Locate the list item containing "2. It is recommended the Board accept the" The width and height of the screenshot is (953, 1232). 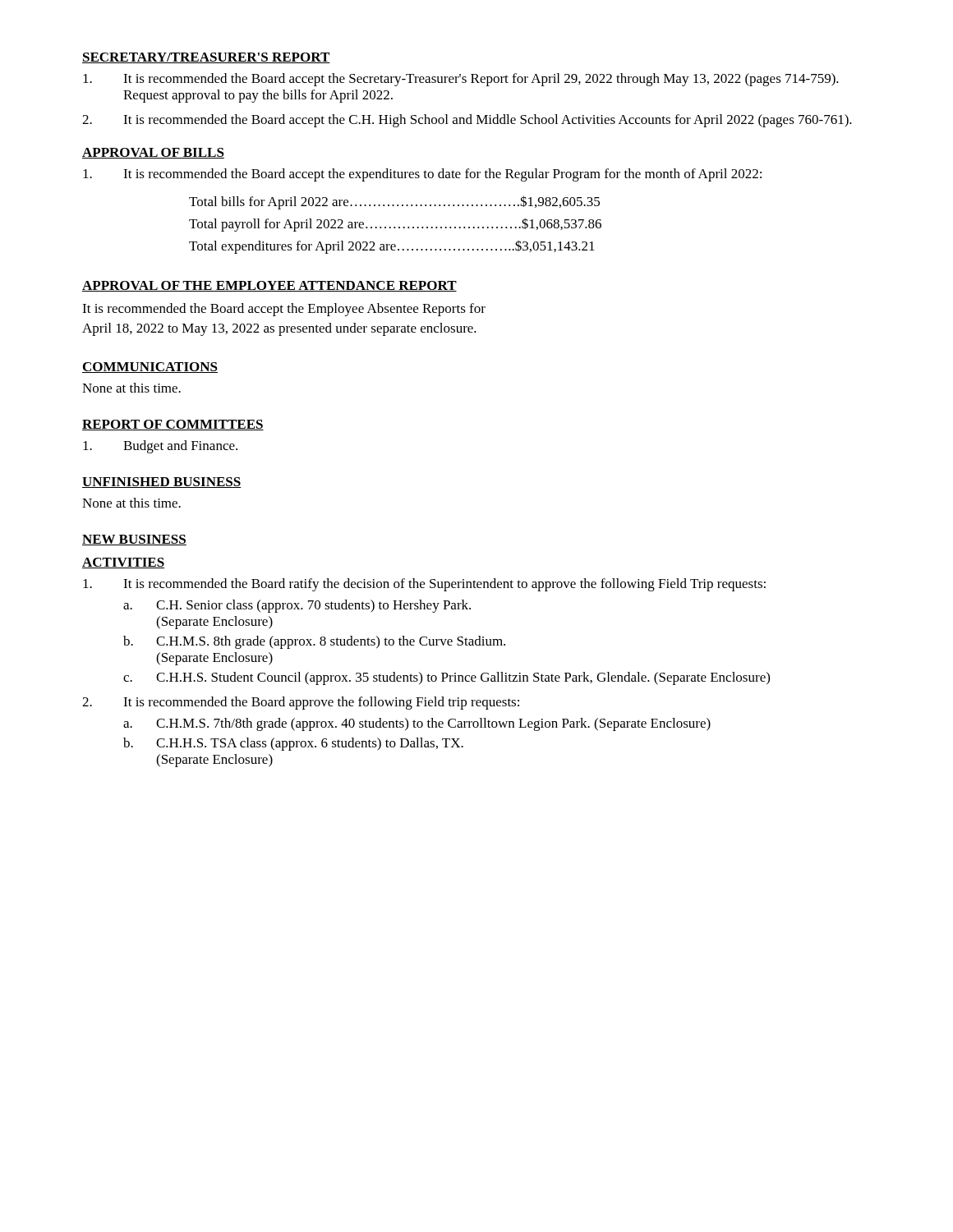tap(476, 120)
